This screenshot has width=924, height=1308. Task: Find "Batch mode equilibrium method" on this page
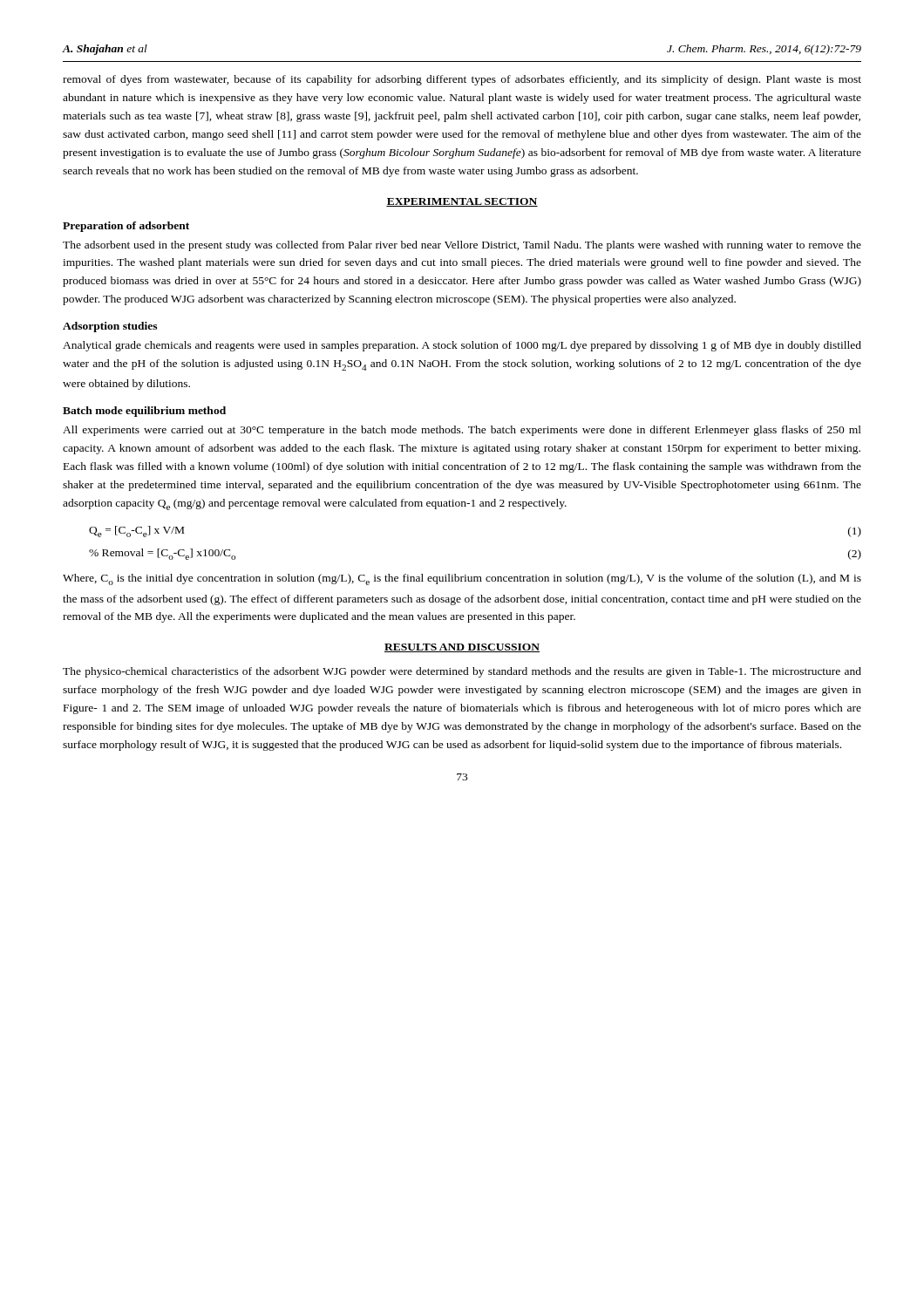[144, 410]
